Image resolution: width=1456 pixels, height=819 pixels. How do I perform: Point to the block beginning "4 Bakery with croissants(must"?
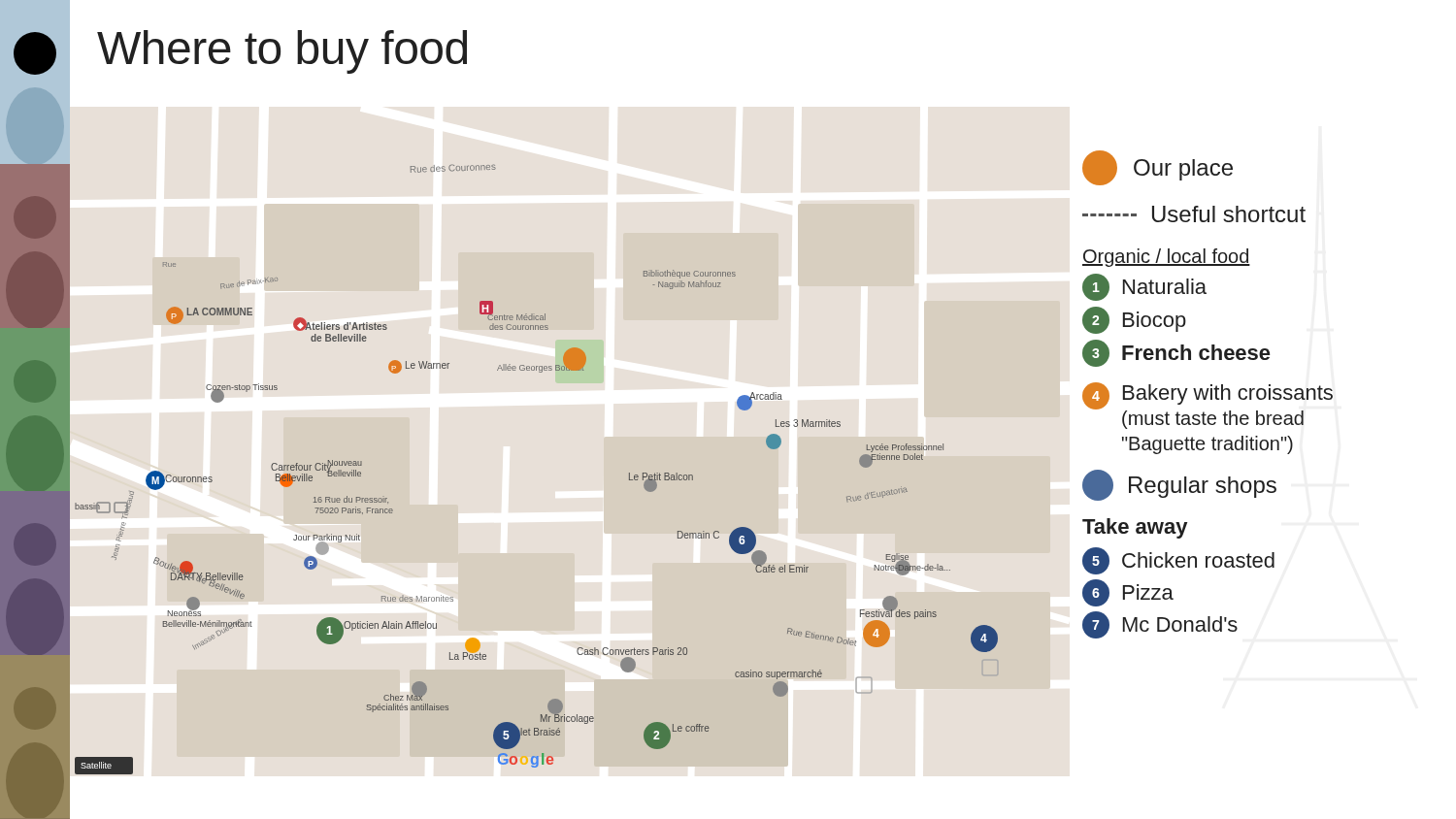[x=1208, y=418]
